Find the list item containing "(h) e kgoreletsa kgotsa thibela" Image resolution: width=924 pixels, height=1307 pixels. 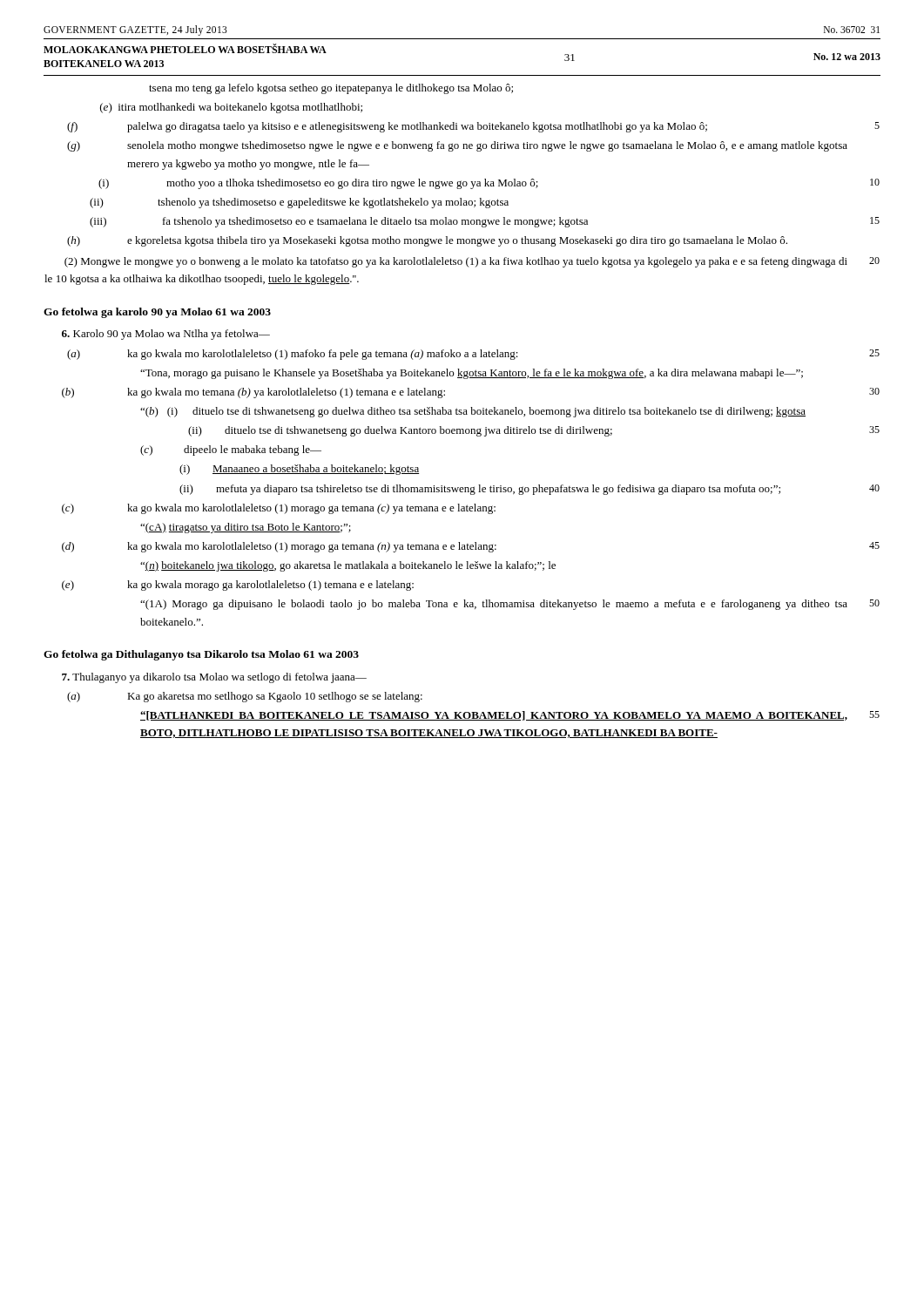point(446,241)
